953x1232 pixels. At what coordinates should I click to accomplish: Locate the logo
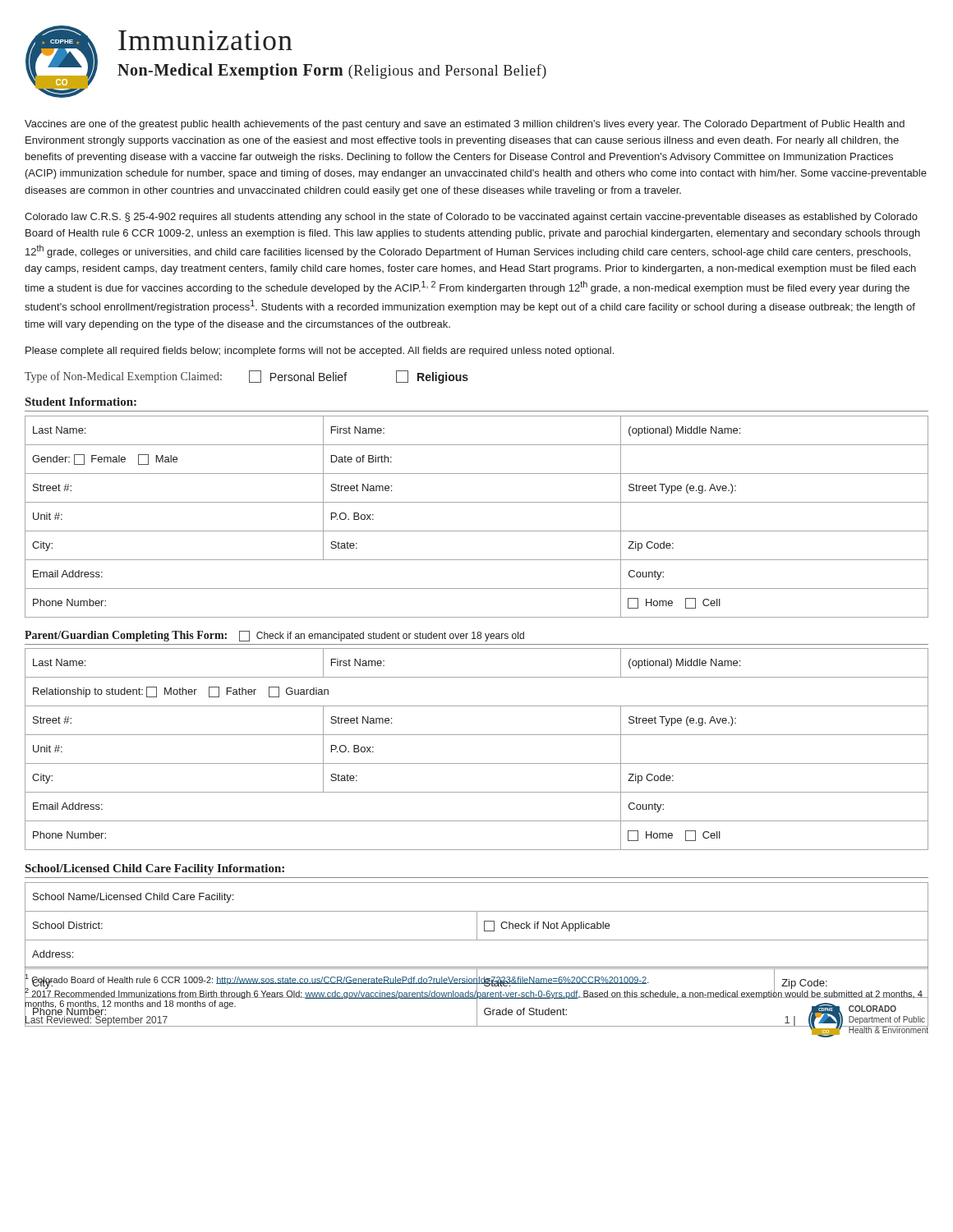tap(64, 63)
